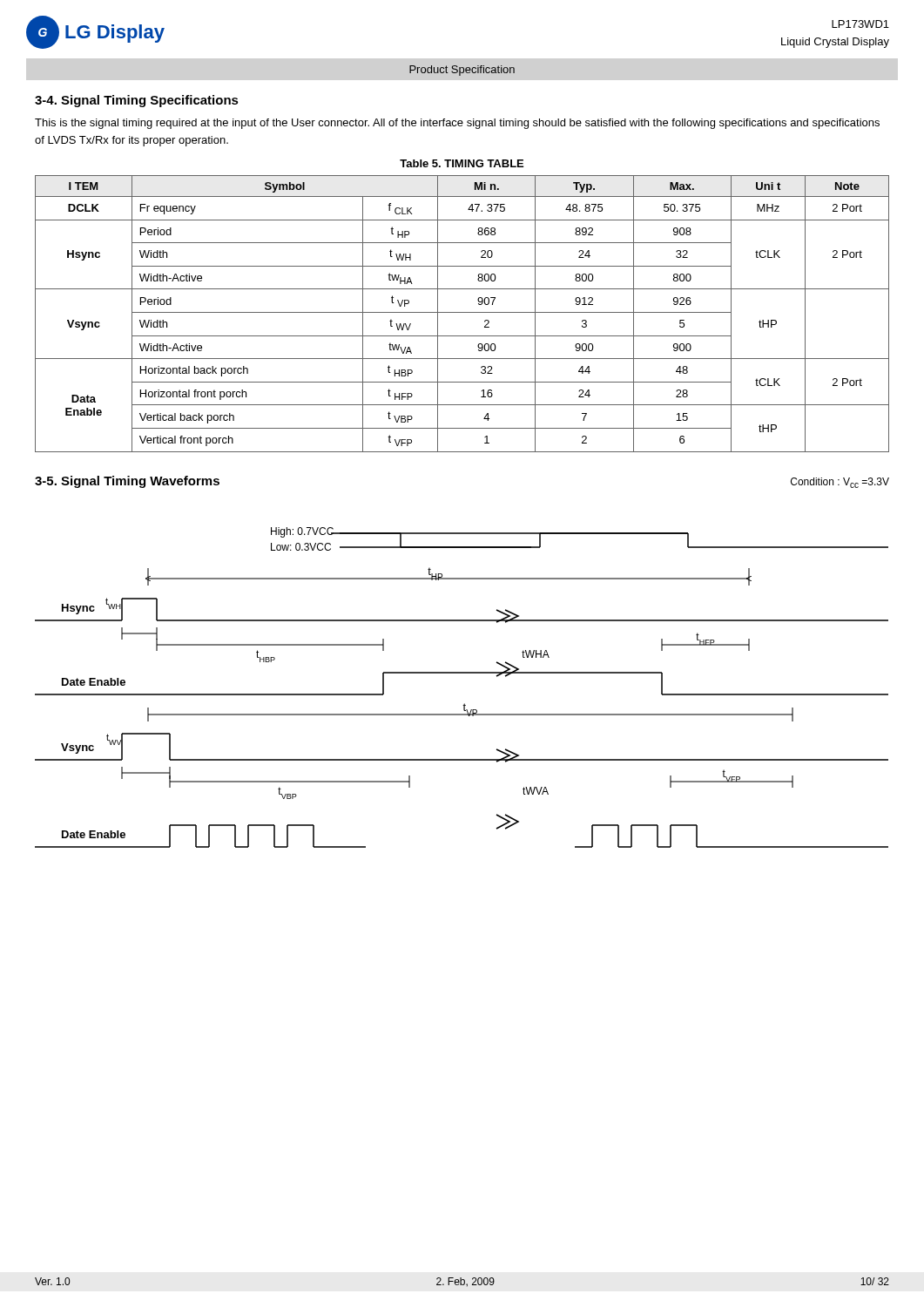Point to "3-4. Signal Timing Specifications"
This screenshot has height=1307, width=924.
point(137,100)
